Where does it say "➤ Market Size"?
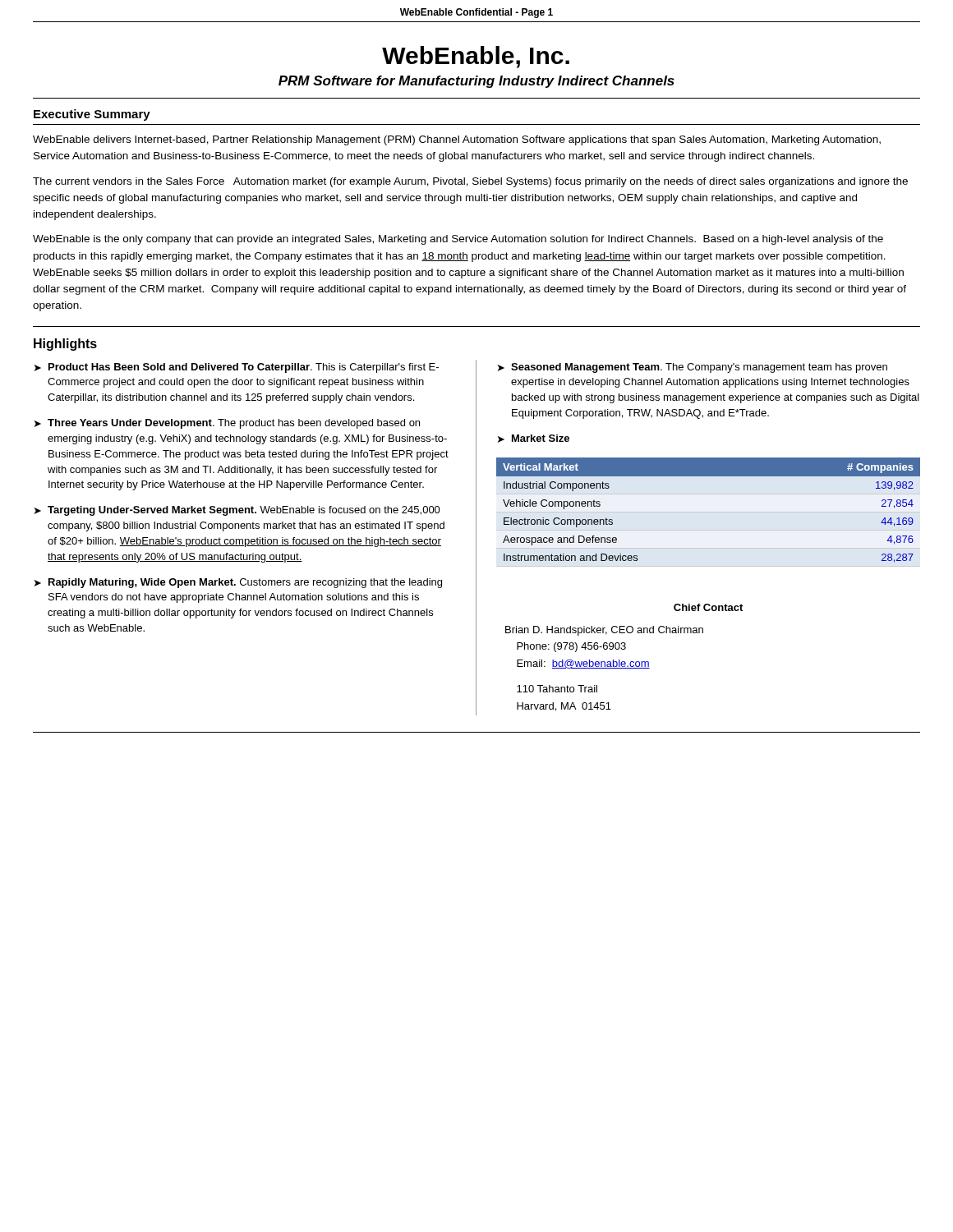 [x=534, y=439]
